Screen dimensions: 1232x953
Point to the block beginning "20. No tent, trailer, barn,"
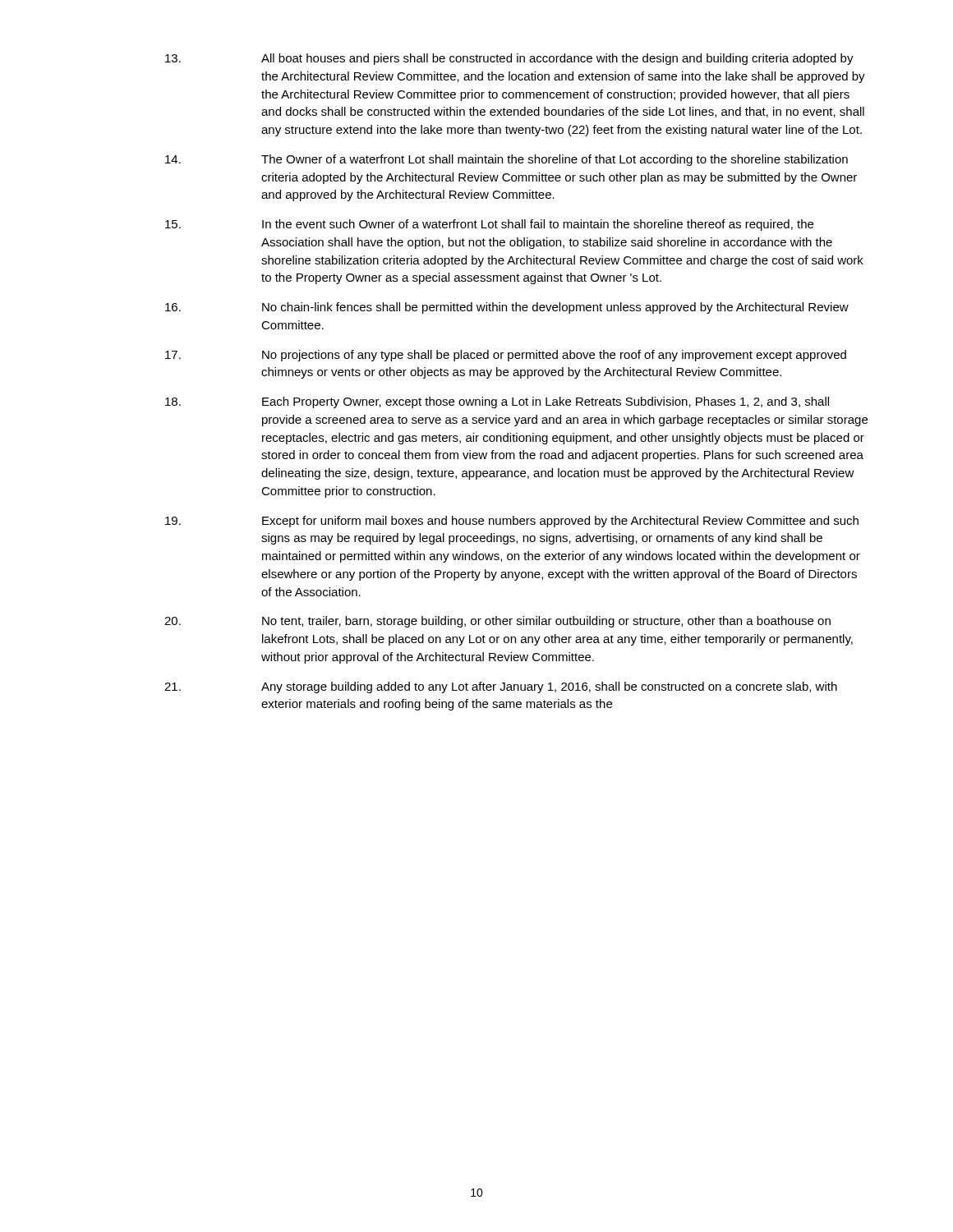(x=518, y=639)
